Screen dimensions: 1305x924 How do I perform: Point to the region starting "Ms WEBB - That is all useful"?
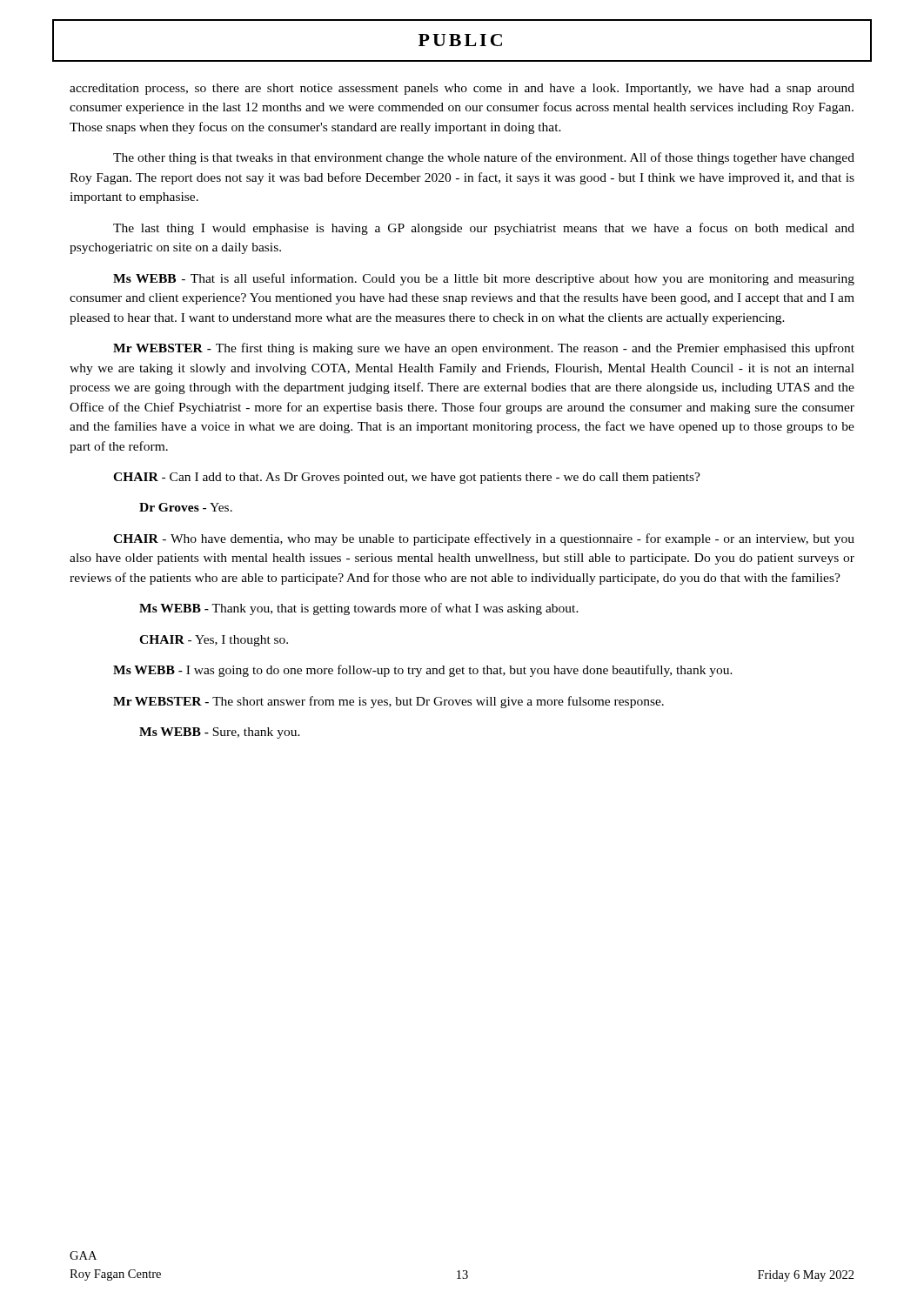pos(462,297)
